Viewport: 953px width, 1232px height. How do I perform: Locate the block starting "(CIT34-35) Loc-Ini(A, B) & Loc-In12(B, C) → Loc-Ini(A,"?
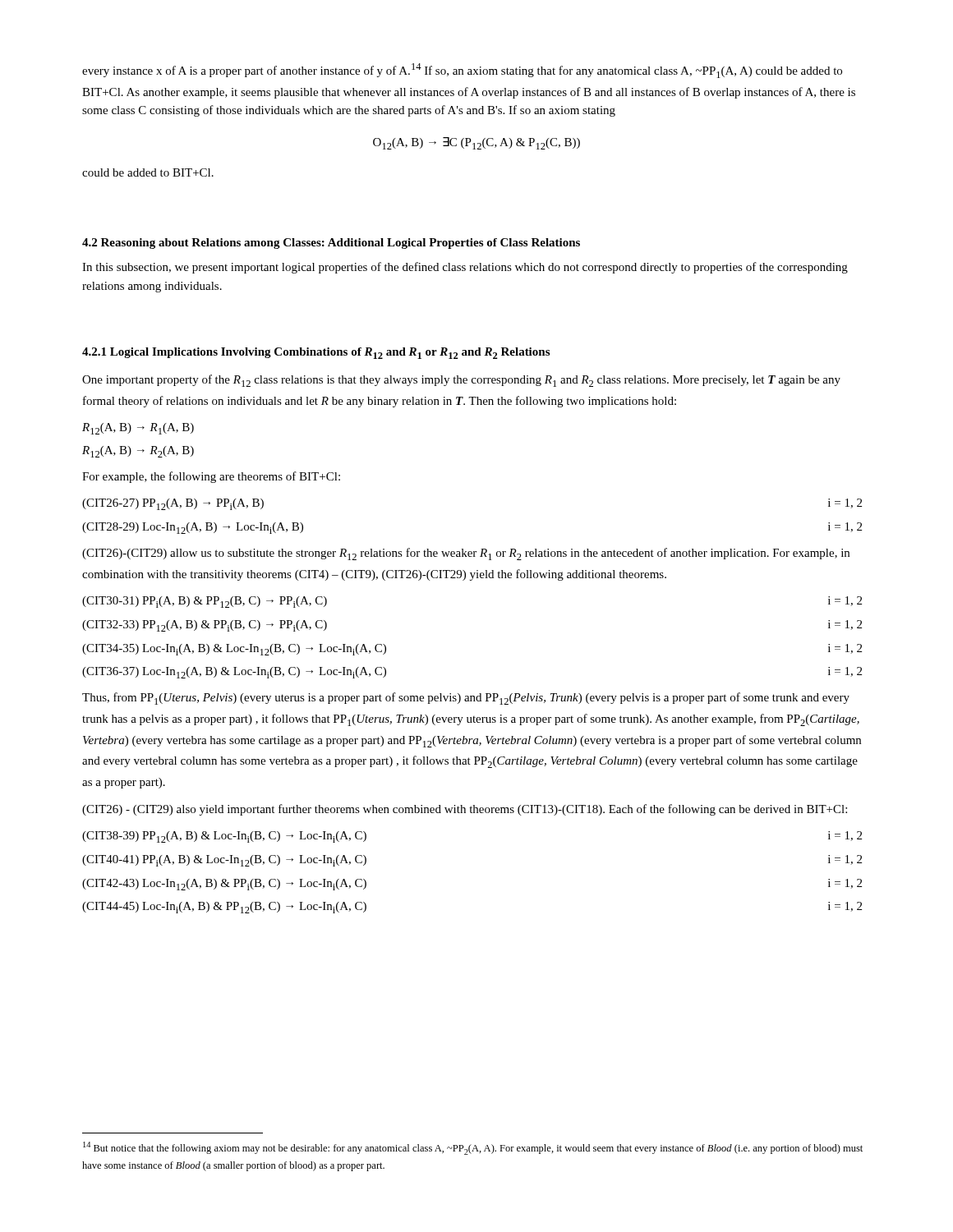click(235, 649)
